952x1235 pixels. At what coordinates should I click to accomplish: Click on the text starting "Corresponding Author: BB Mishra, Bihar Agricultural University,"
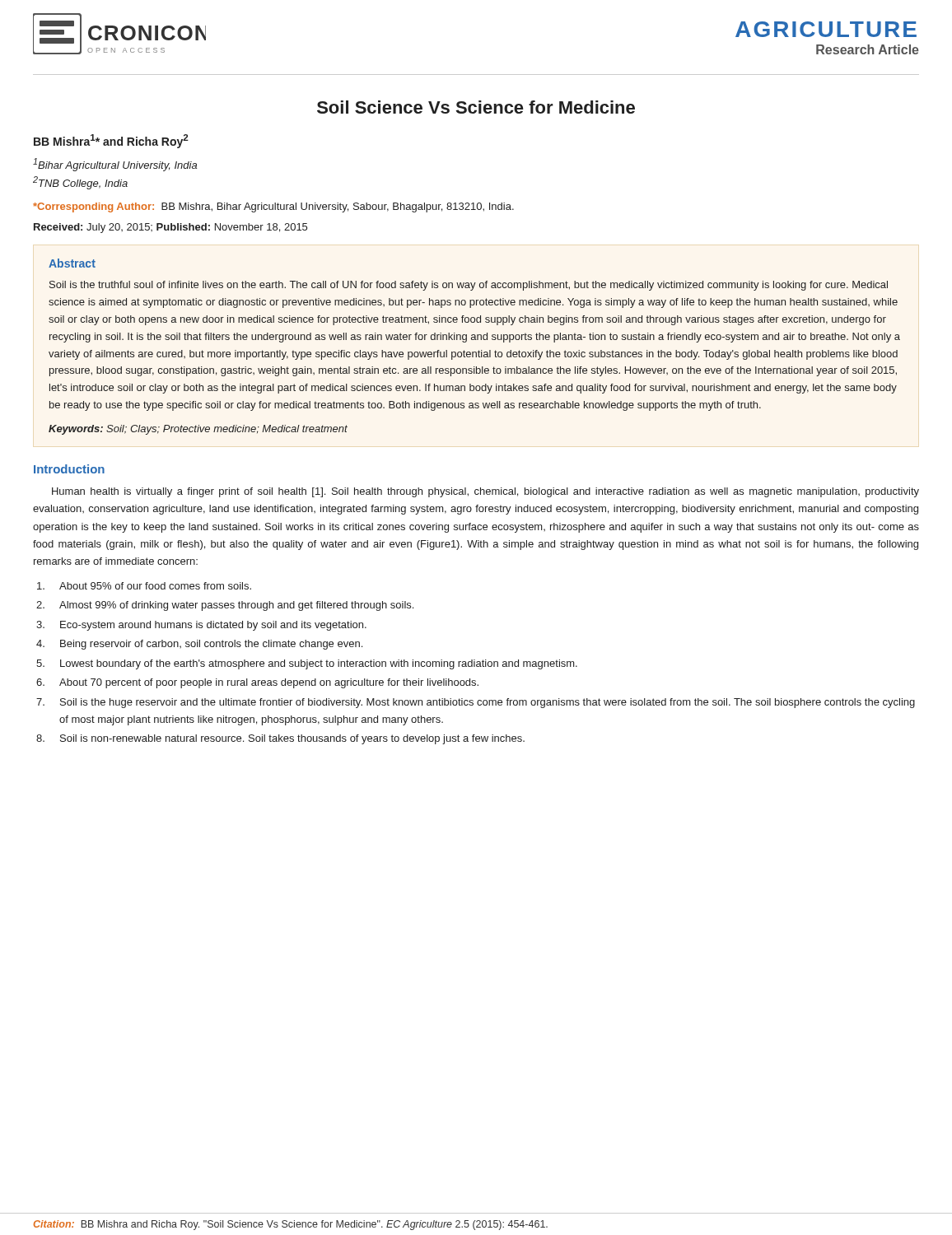click(274, 206)
